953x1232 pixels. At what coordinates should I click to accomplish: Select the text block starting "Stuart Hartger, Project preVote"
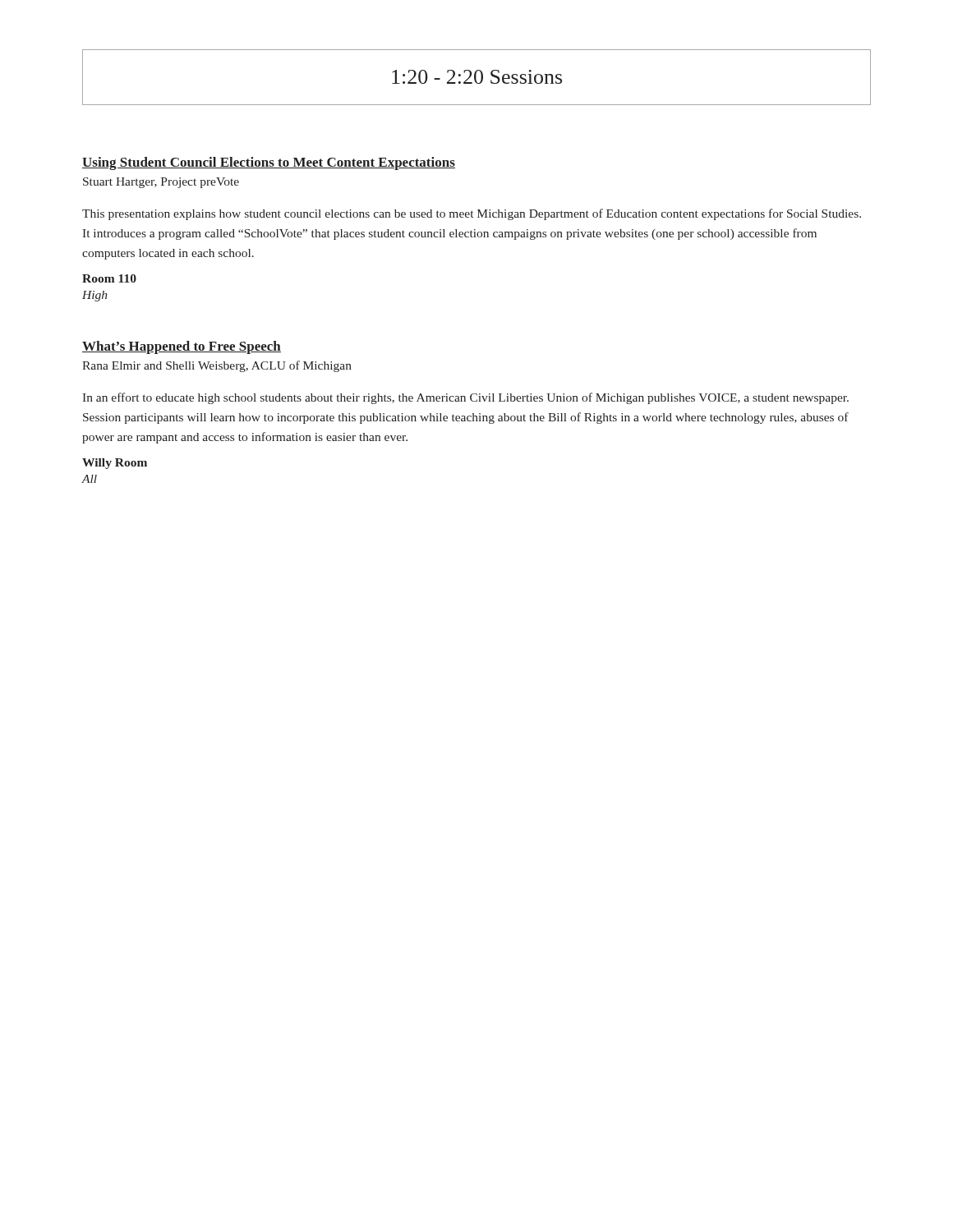[161, 183]
